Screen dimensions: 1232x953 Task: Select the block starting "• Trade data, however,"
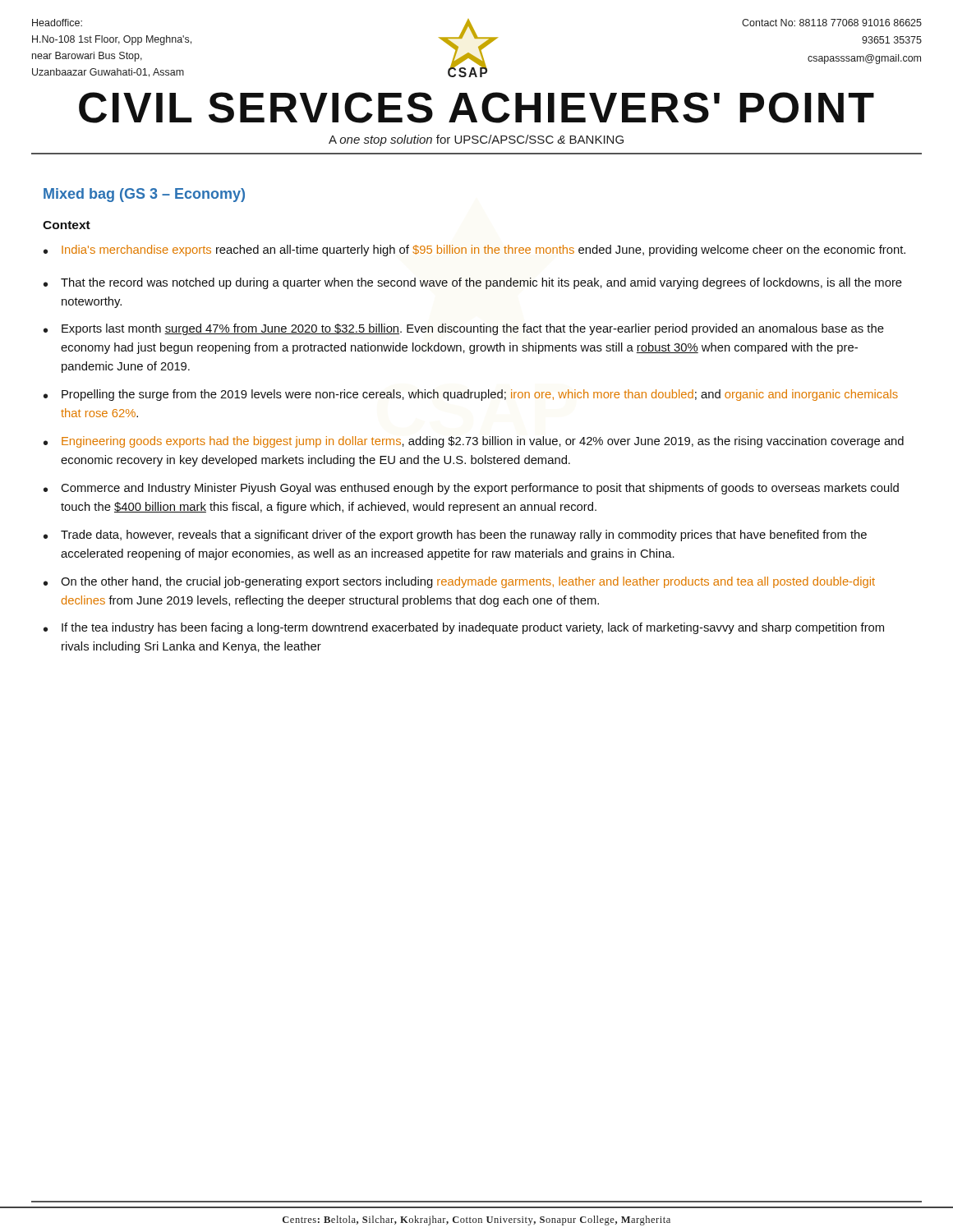(476, 544)
